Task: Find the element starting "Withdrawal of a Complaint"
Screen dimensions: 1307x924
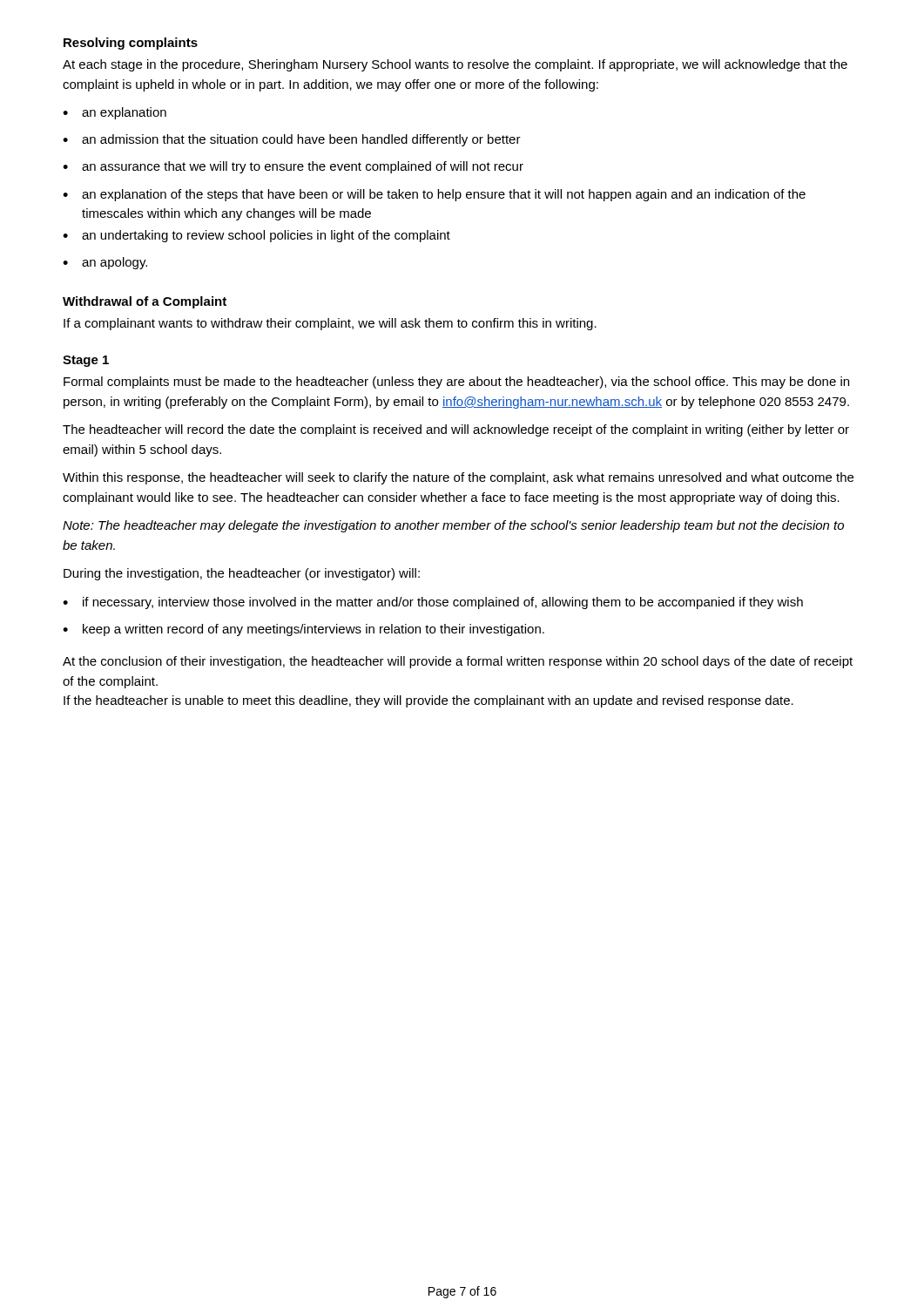Action: tap(145, 301)
